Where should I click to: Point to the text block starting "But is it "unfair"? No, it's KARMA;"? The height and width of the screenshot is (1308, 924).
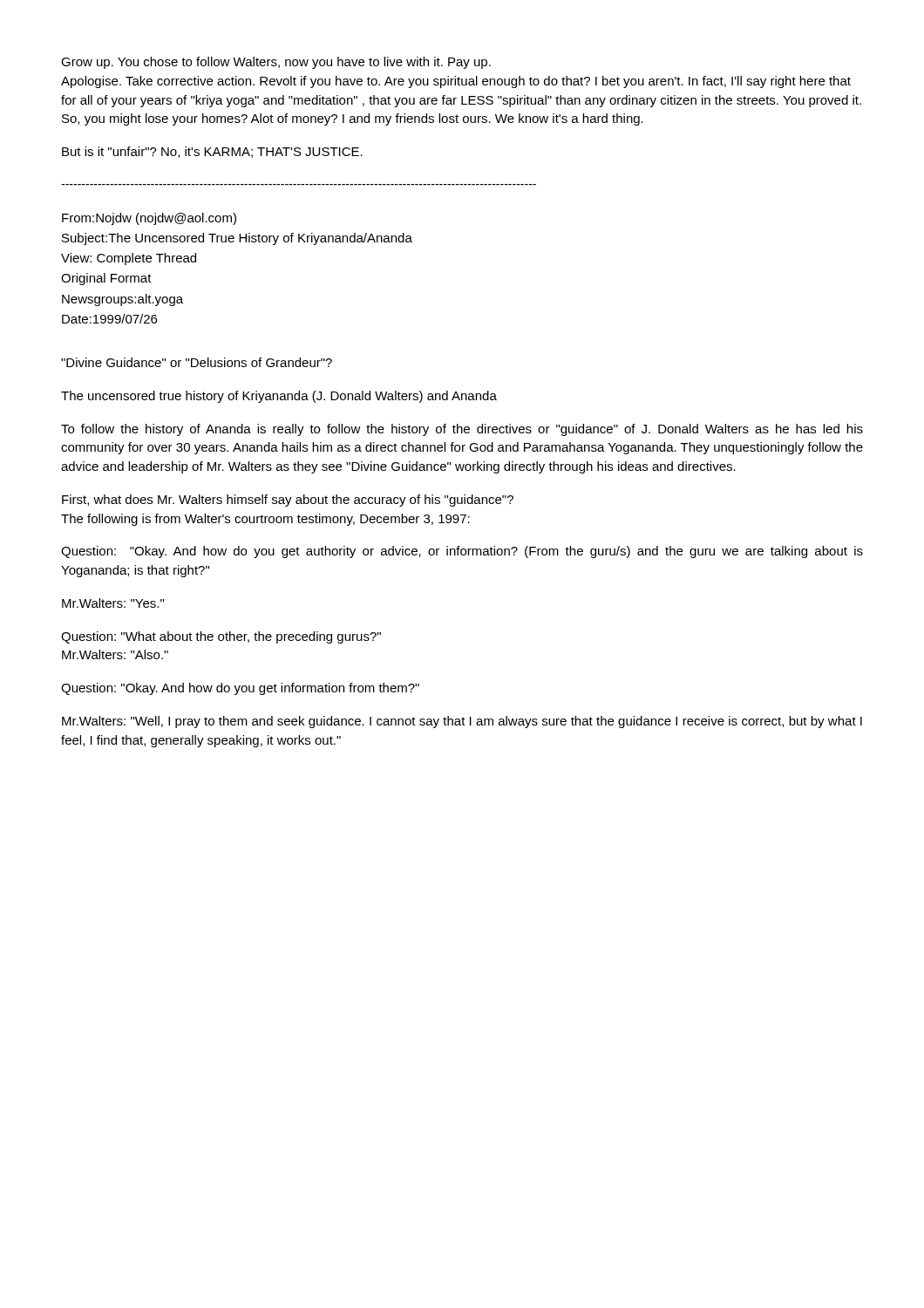tap(212, 151)
